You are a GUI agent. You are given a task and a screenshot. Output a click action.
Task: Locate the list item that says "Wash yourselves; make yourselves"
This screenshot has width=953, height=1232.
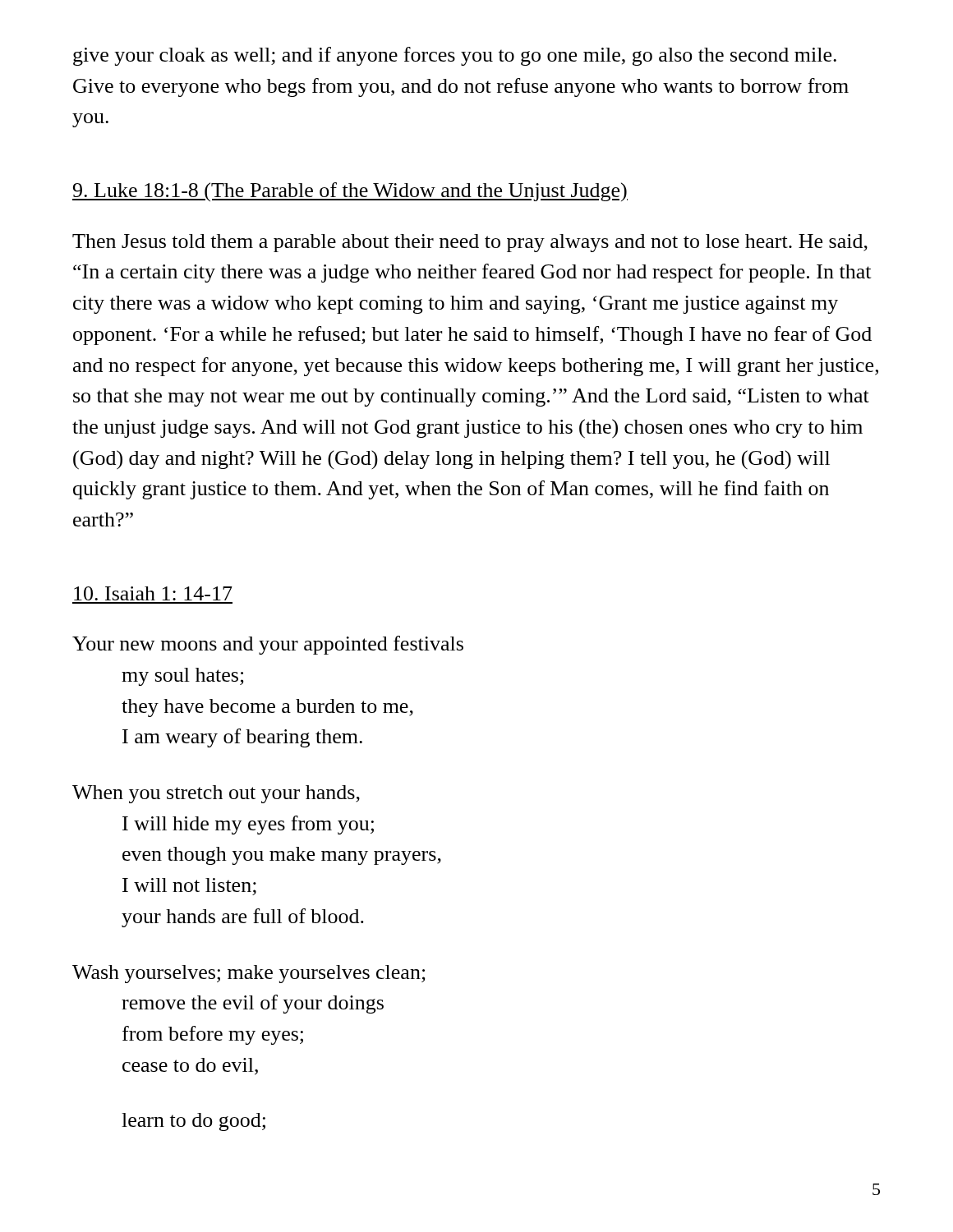[x=249, y=1018]
